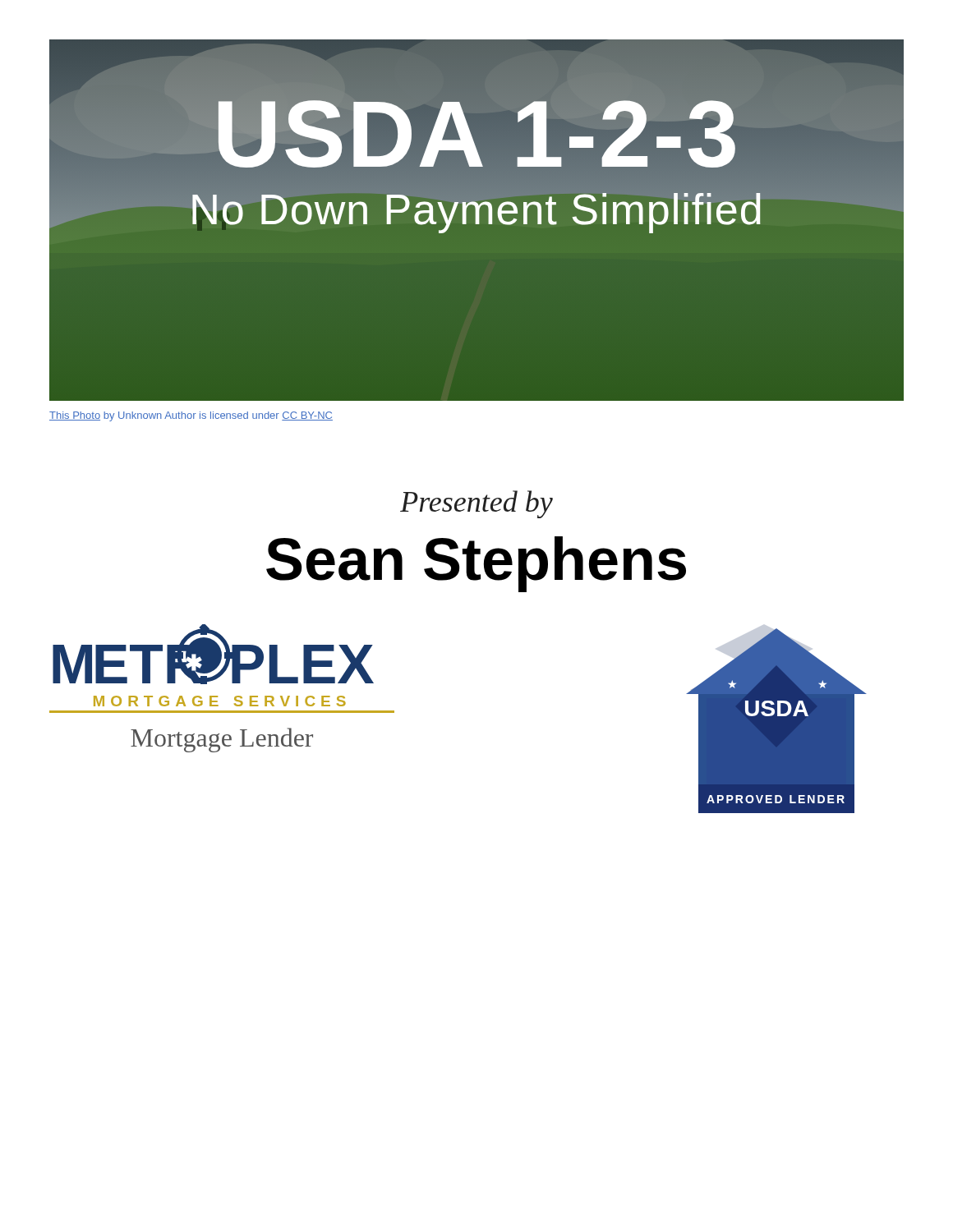The image size is (953, 1232).
Task: Select the passage starting "This Photo by Unknown Author"
Action: coord(191,415)
